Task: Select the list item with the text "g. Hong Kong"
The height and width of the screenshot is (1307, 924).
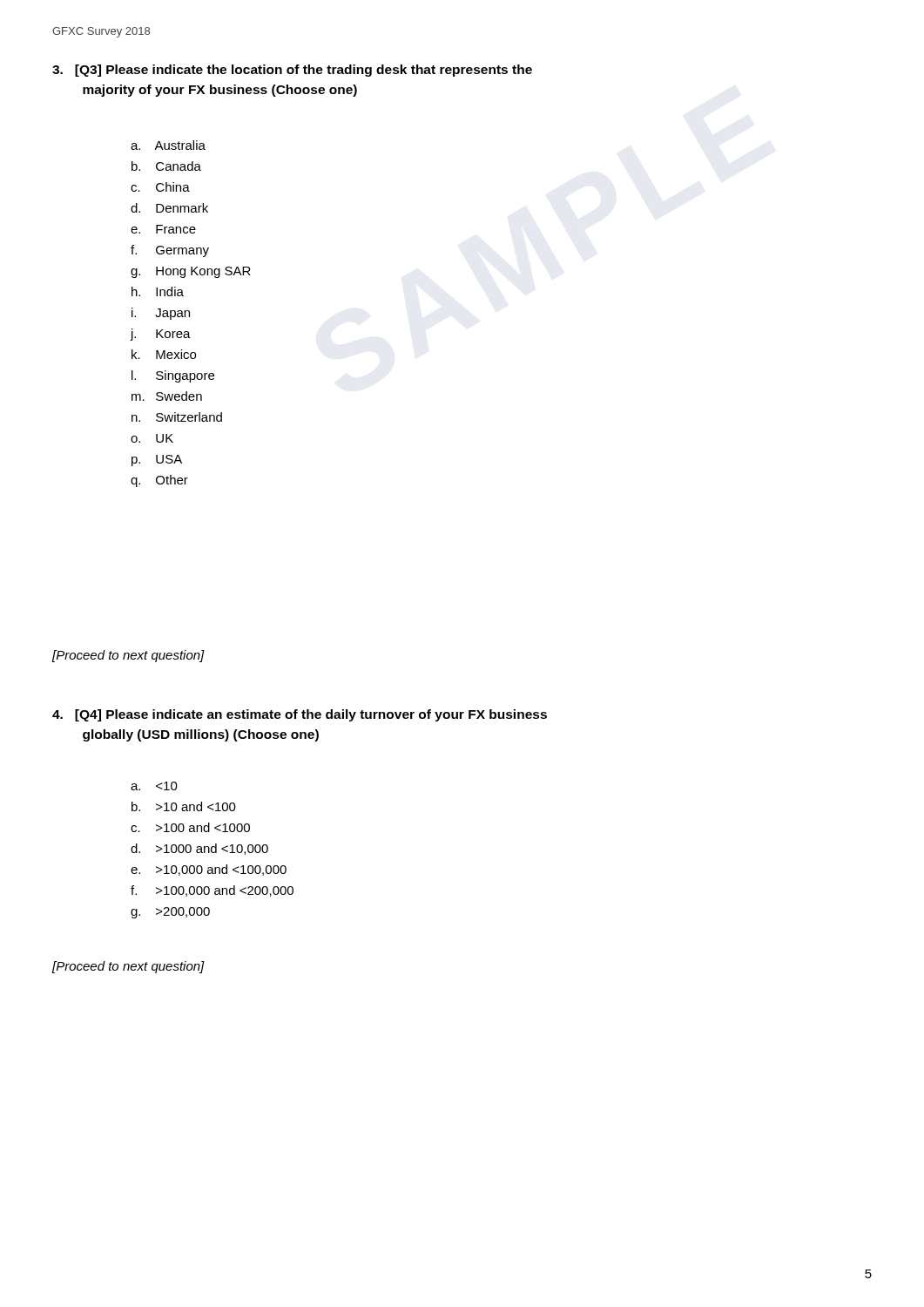Action: pyautogui.click(x=191, y=271)
